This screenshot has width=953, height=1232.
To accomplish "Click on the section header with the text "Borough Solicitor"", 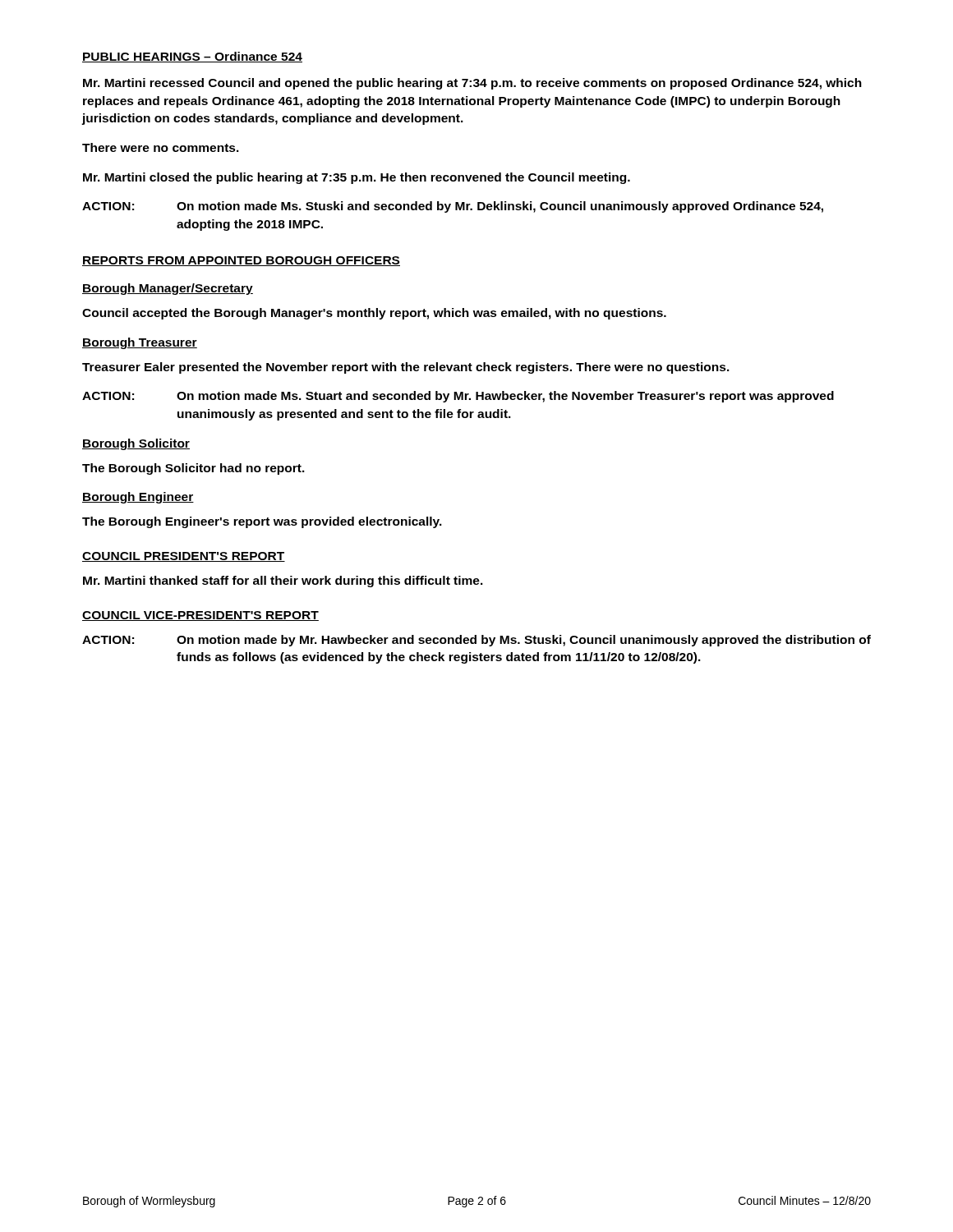I will point(136,443).
